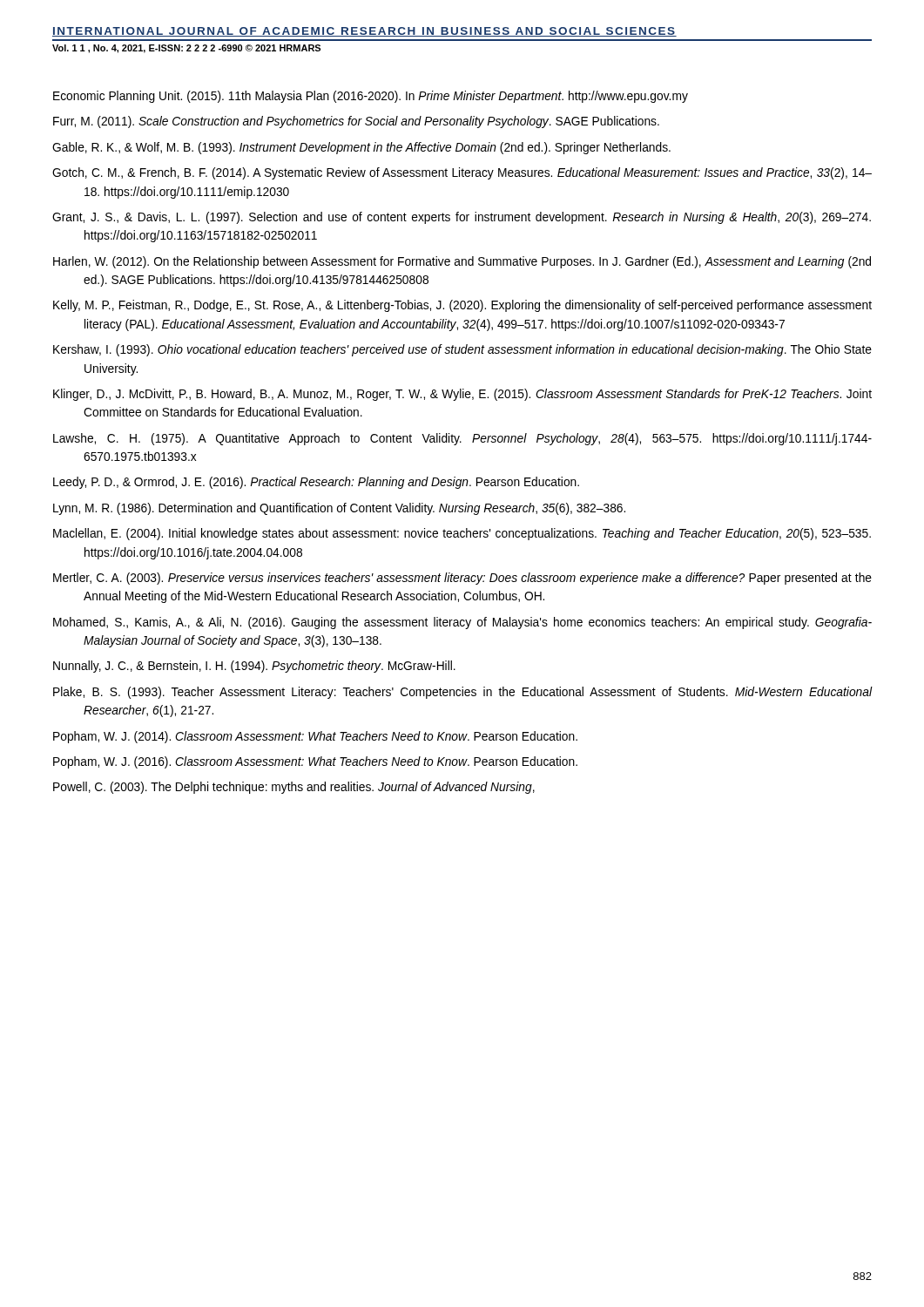Find the region starting "Kelly, M. P., Feistman, R., Dodge,"

coord(462,315)
